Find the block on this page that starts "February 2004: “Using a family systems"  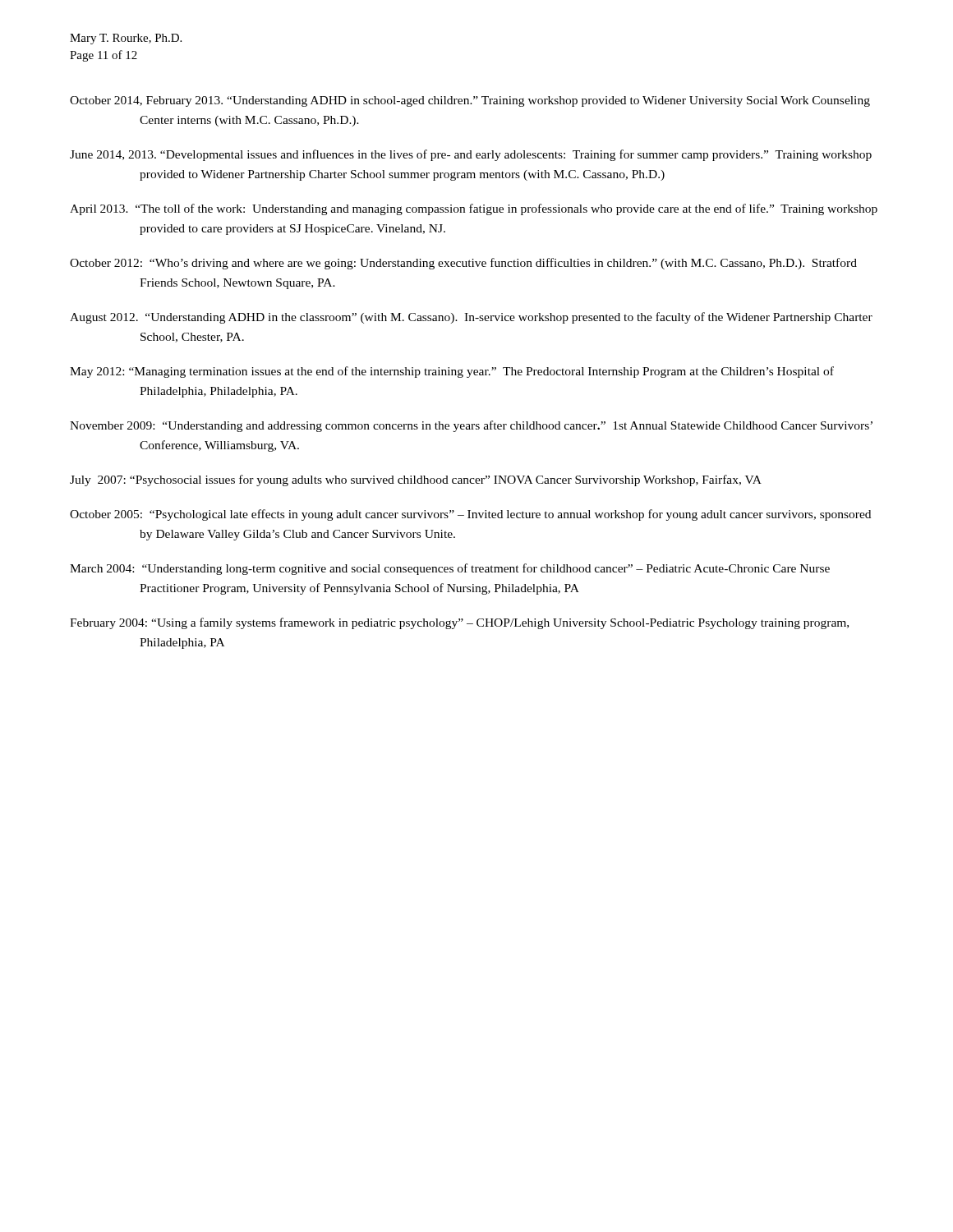click(460, 632)
